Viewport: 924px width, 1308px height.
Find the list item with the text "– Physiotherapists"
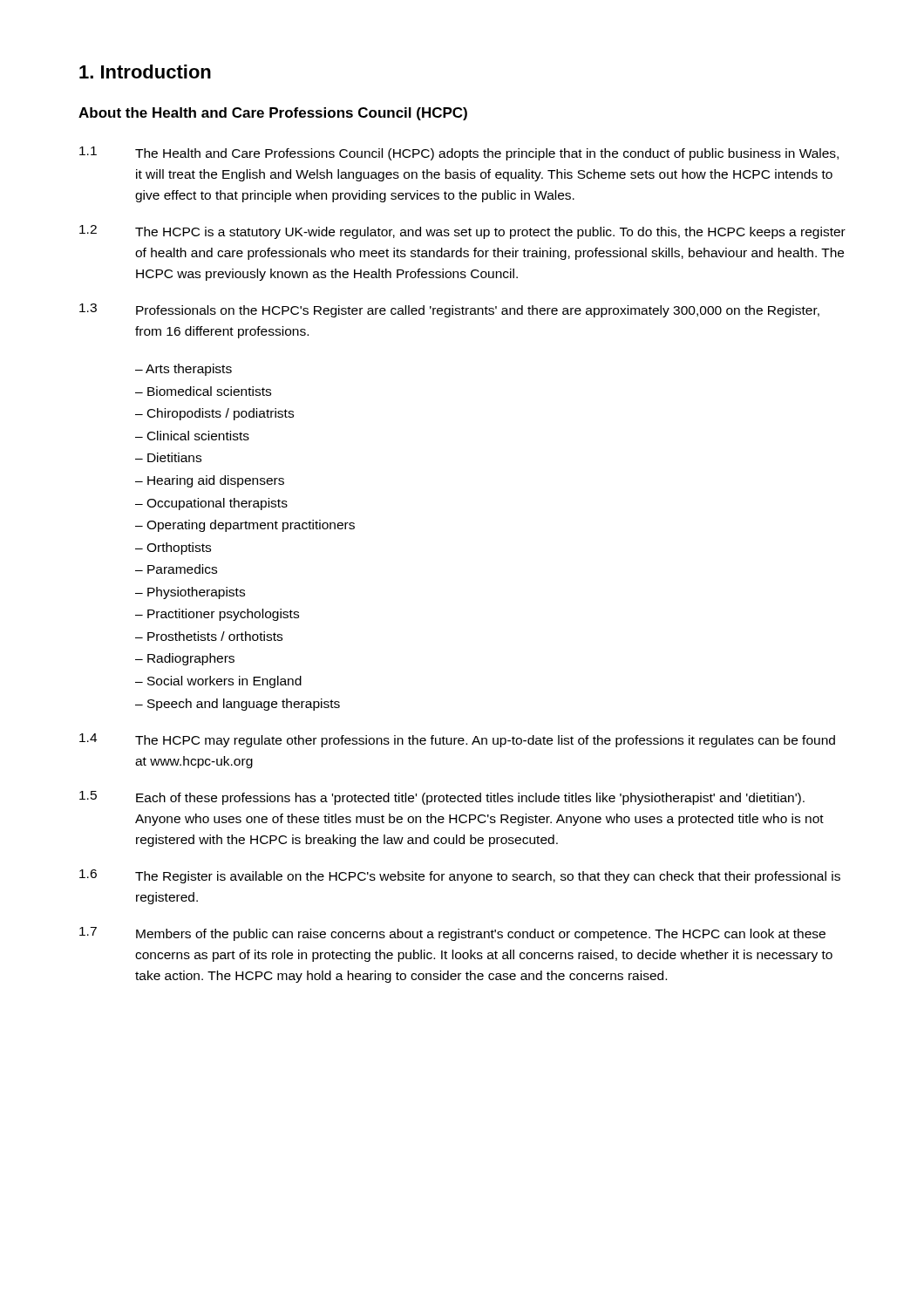point(190,591)
